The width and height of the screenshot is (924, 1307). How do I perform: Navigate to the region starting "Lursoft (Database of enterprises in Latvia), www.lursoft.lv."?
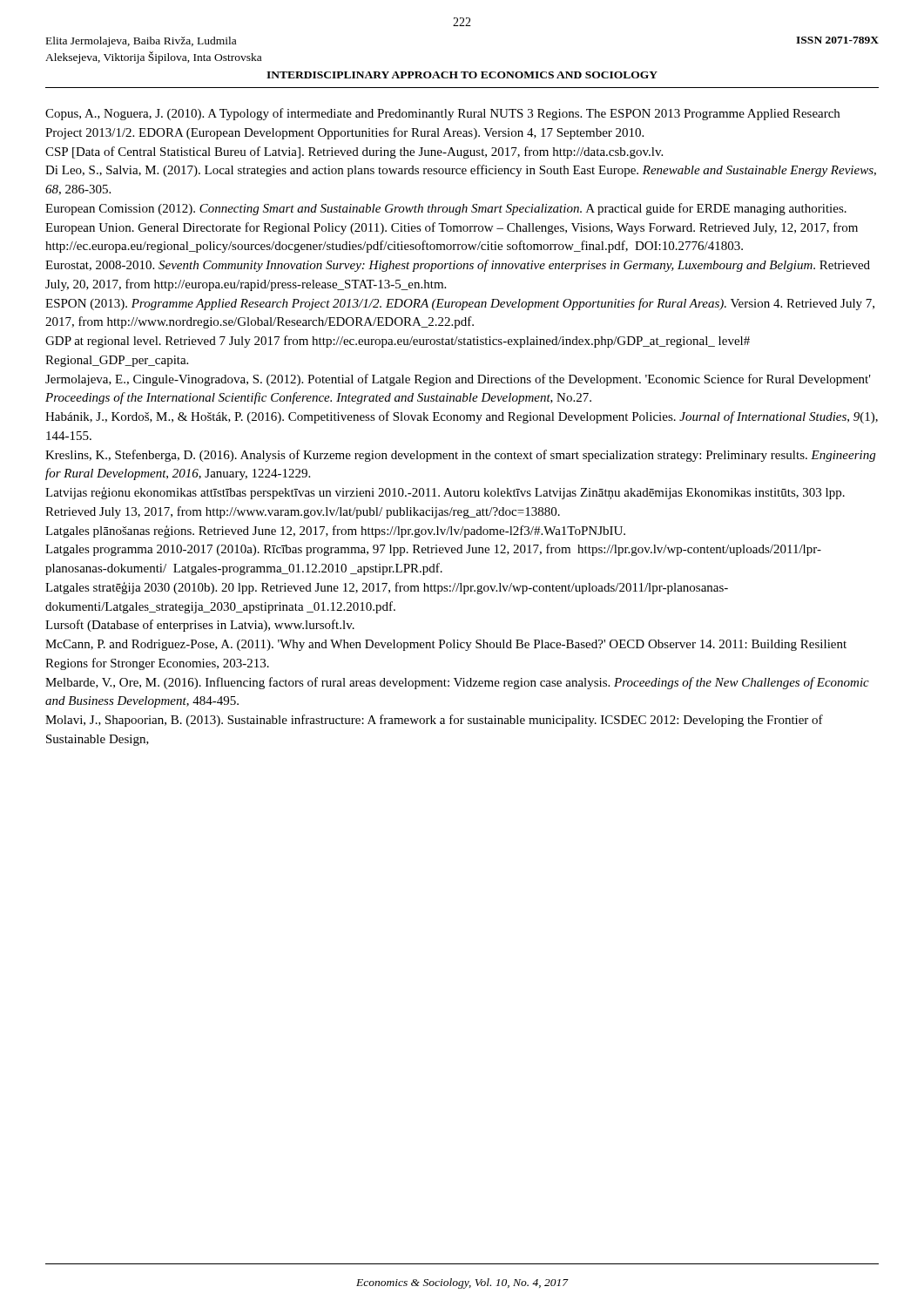point(200,626)
